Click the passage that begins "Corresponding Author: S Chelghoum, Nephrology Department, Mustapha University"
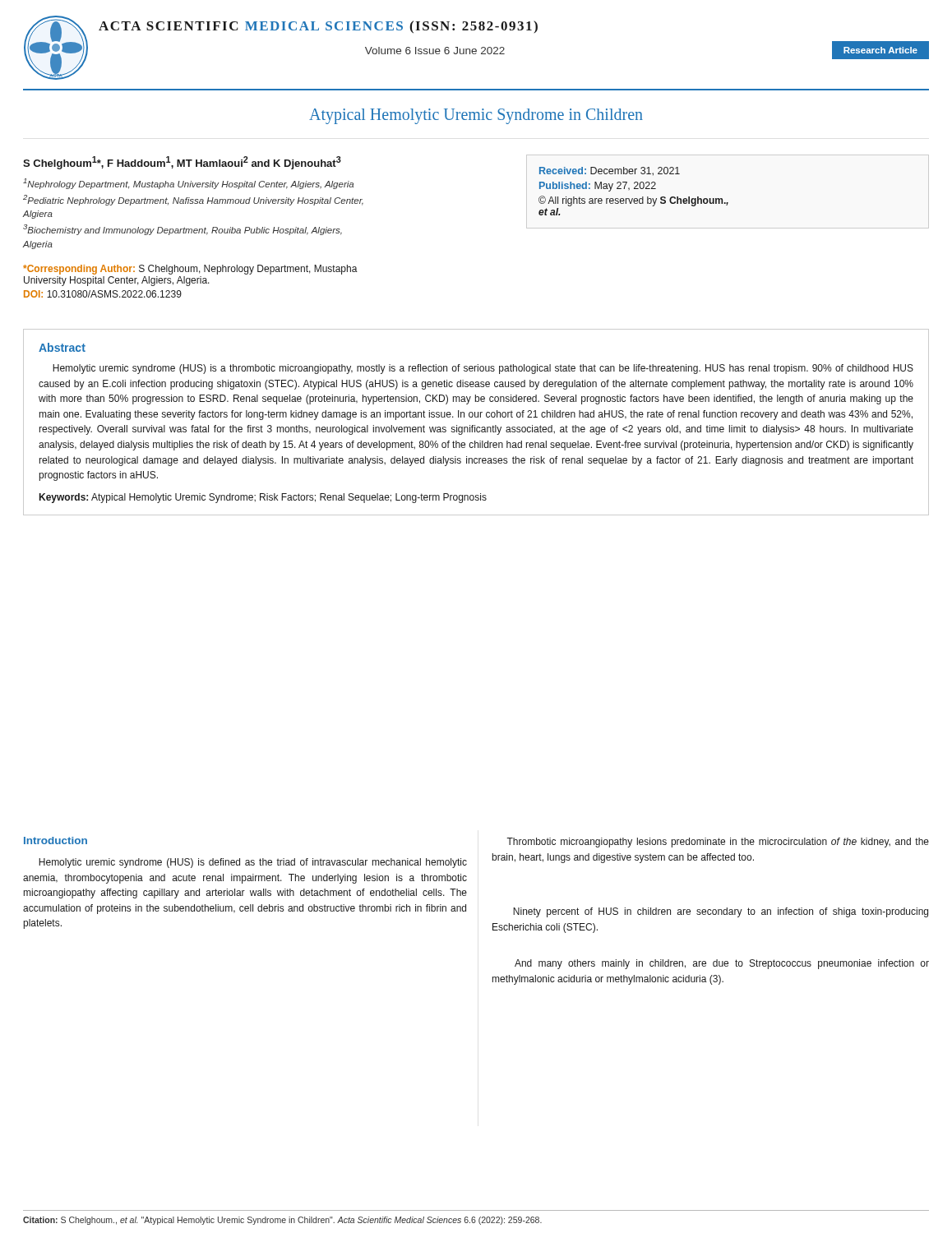 tap(259, 281)
